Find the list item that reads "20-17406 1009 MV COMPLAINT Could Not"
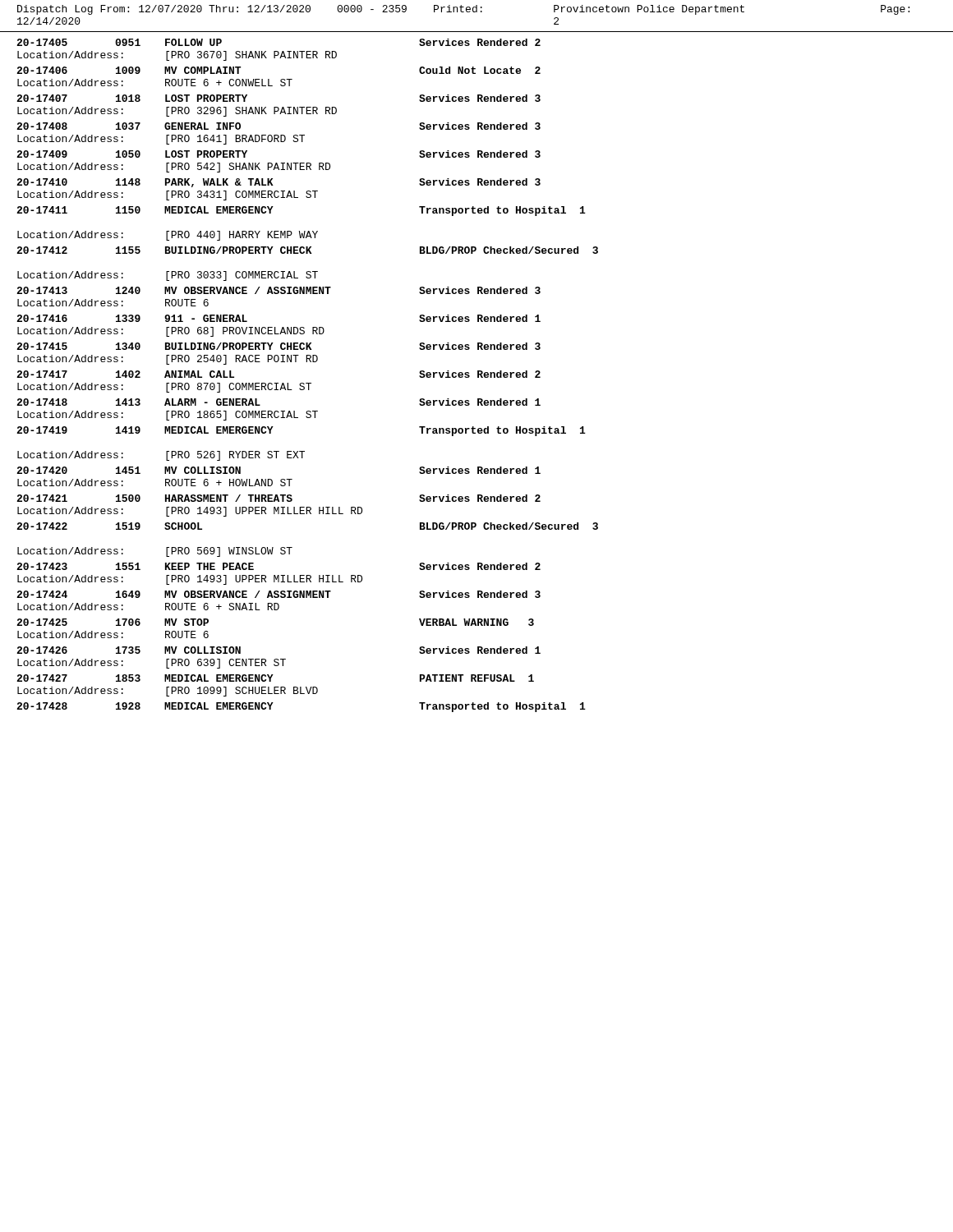The width and height of the screenshot is (953, 1232). (476, 77)
